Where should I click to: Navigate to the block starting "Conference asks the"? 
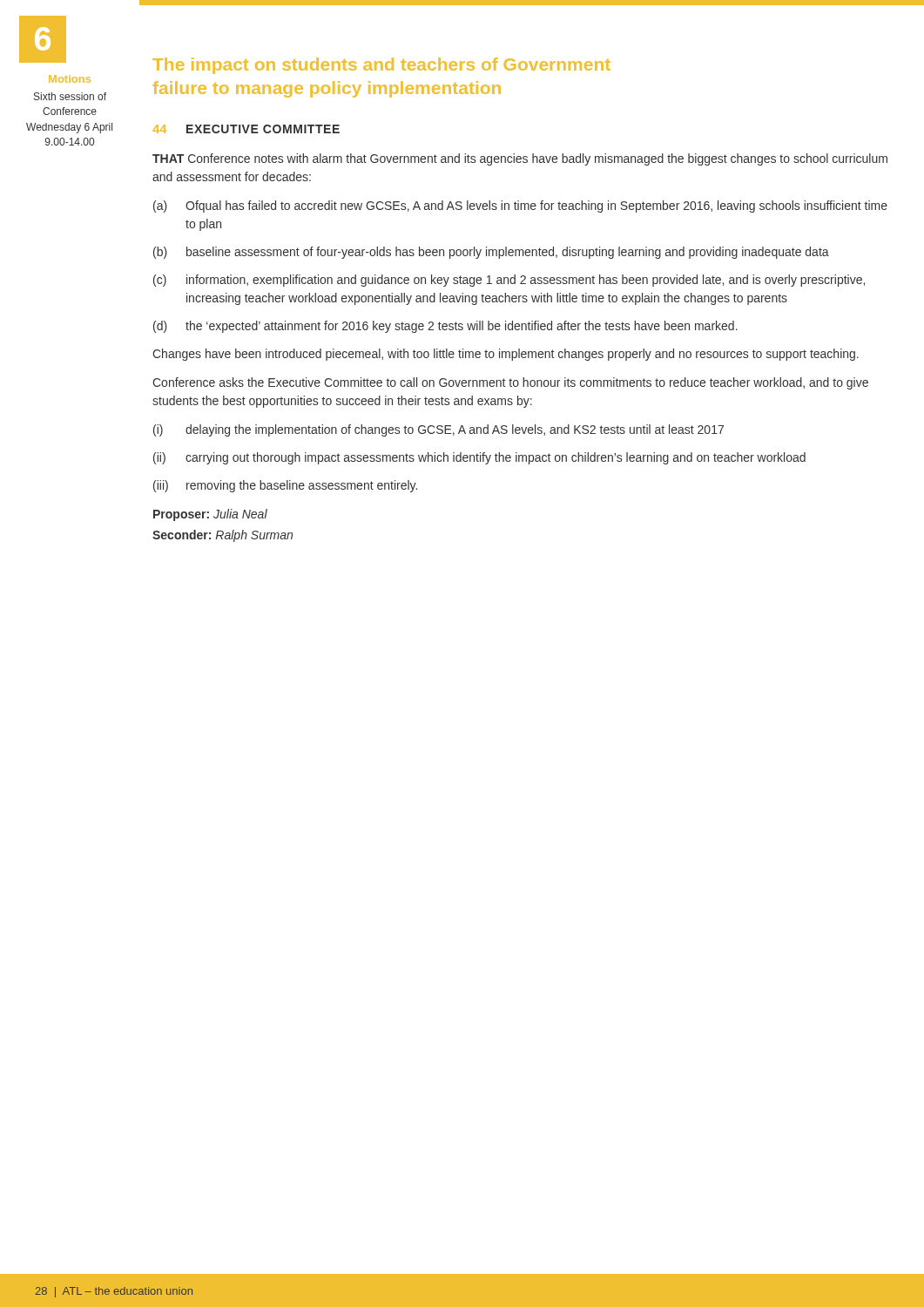521,392
